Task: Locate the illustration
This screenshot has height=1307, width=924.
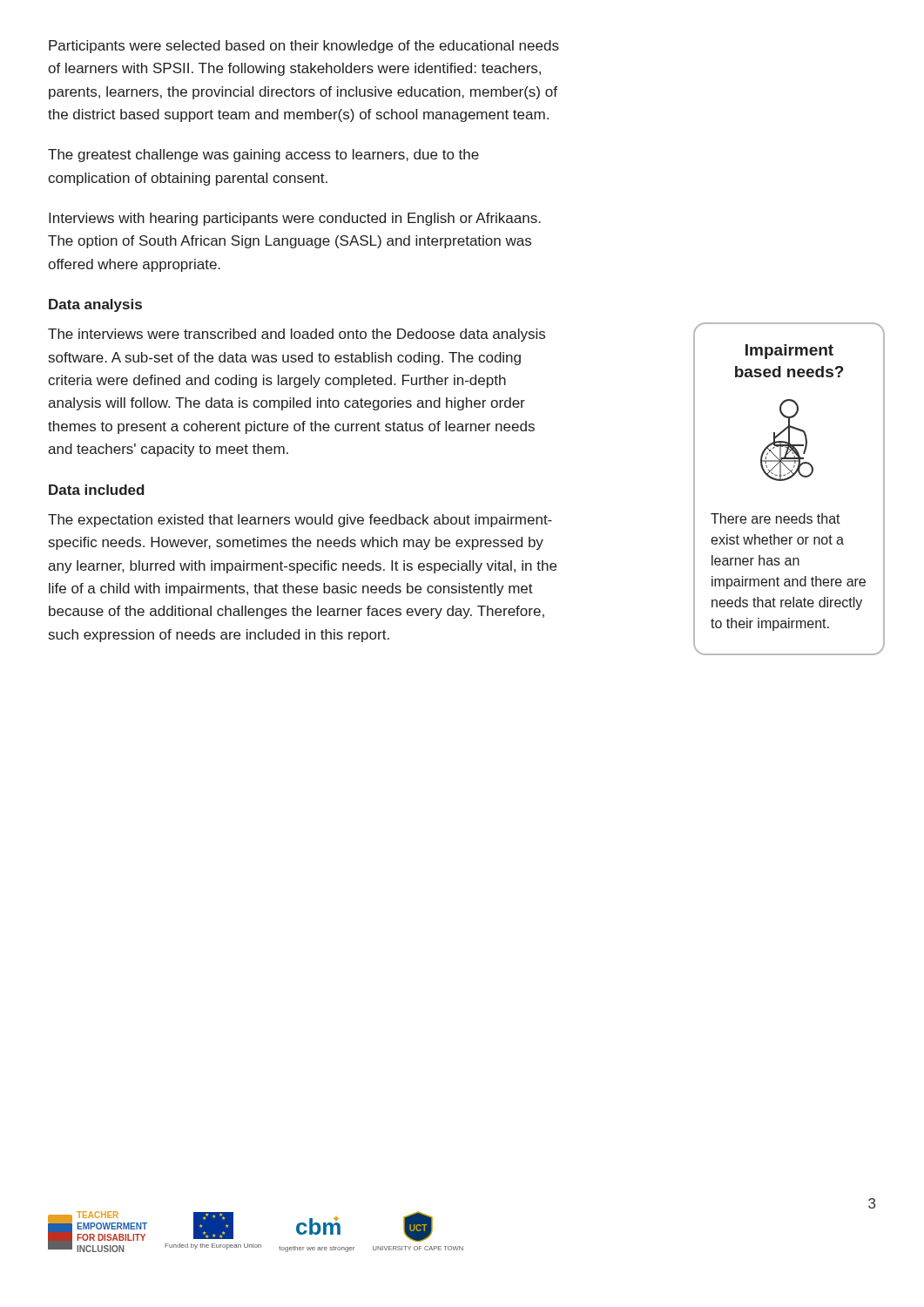Action: point(789,489)
